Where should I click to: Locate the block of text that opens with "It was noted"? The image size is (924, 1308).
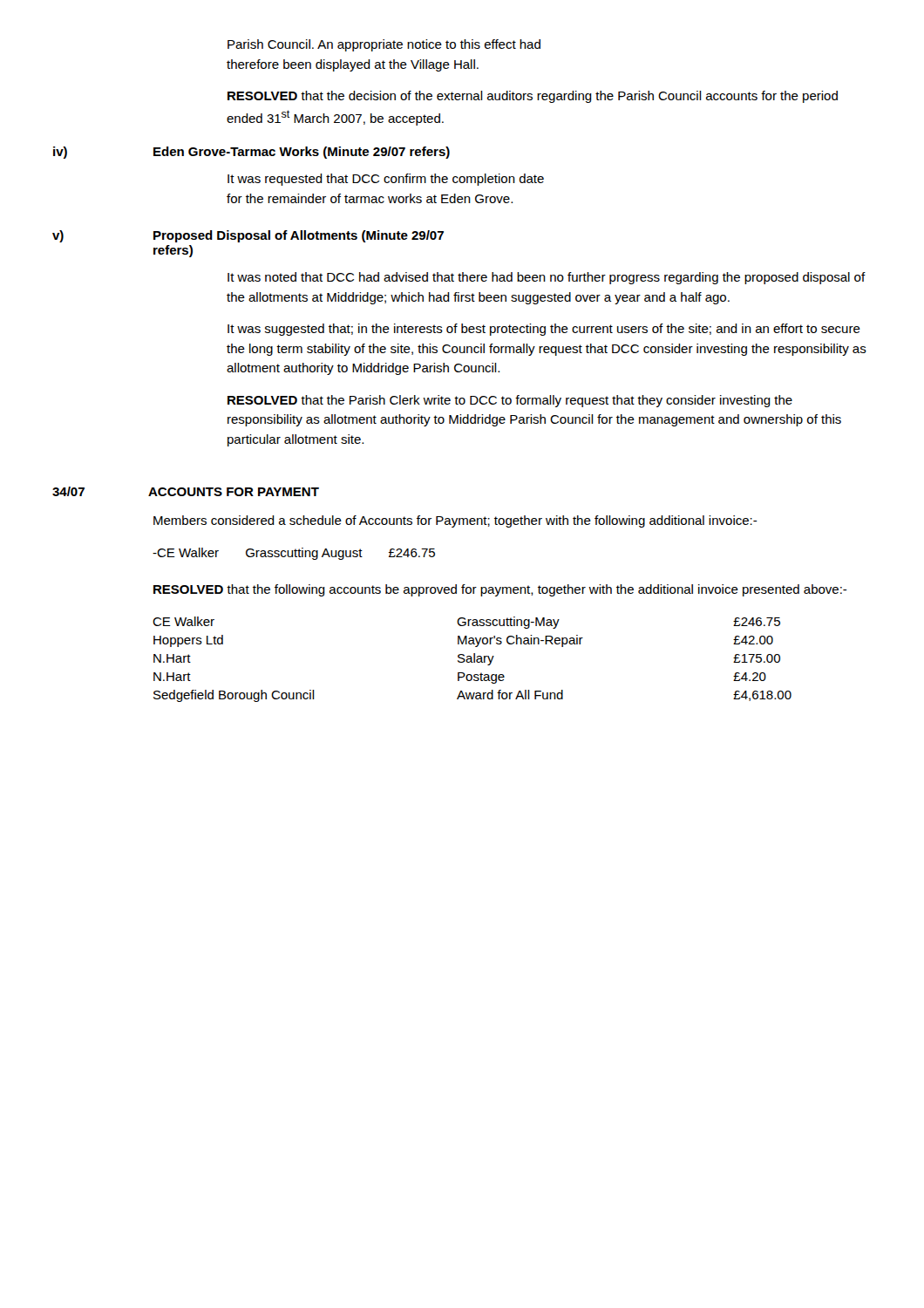546,287
